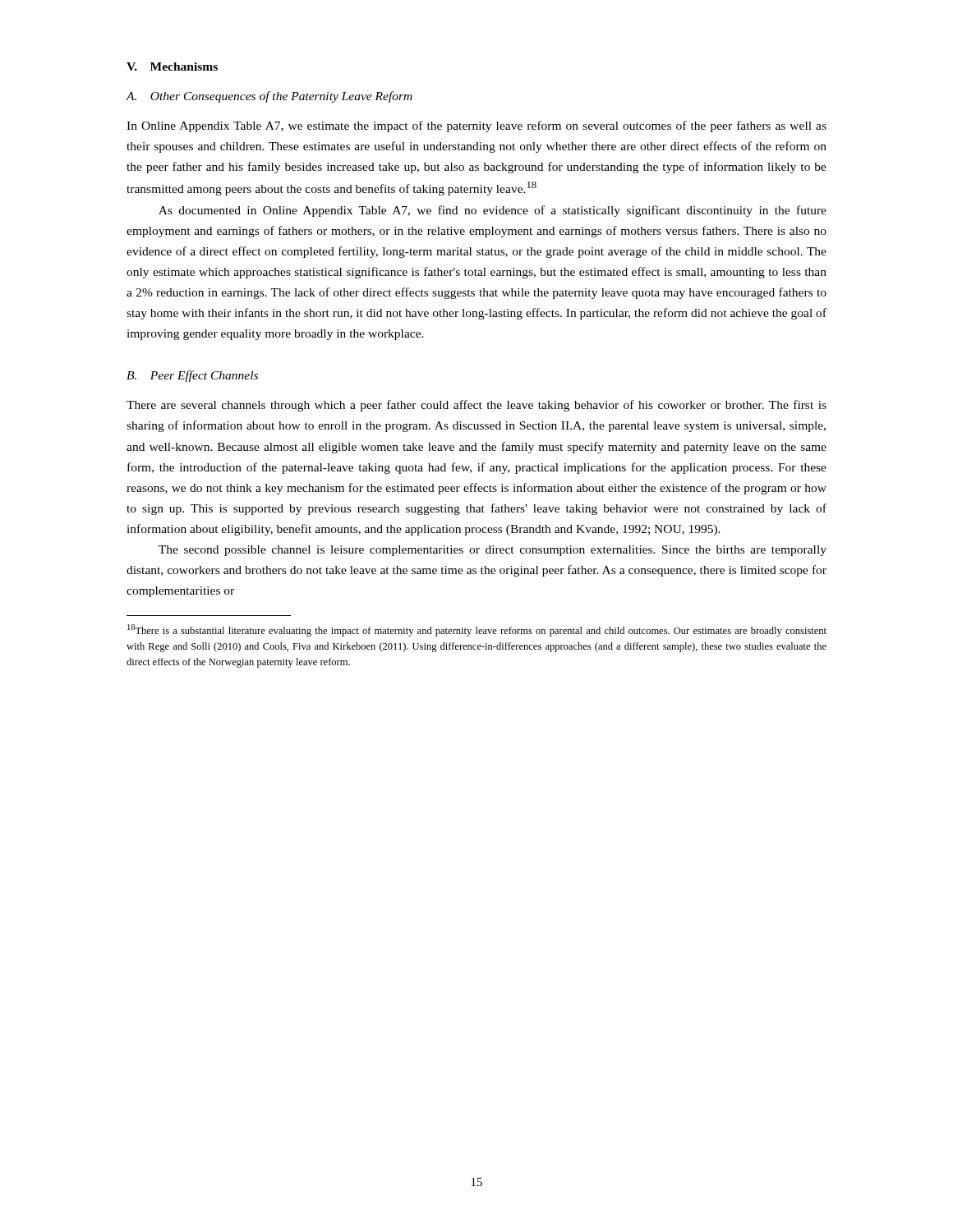Select the text block that reads "As documented in Online Appendix Table A7,"
This screenshot has width=953, height=1232.
[x=476, y=271]
